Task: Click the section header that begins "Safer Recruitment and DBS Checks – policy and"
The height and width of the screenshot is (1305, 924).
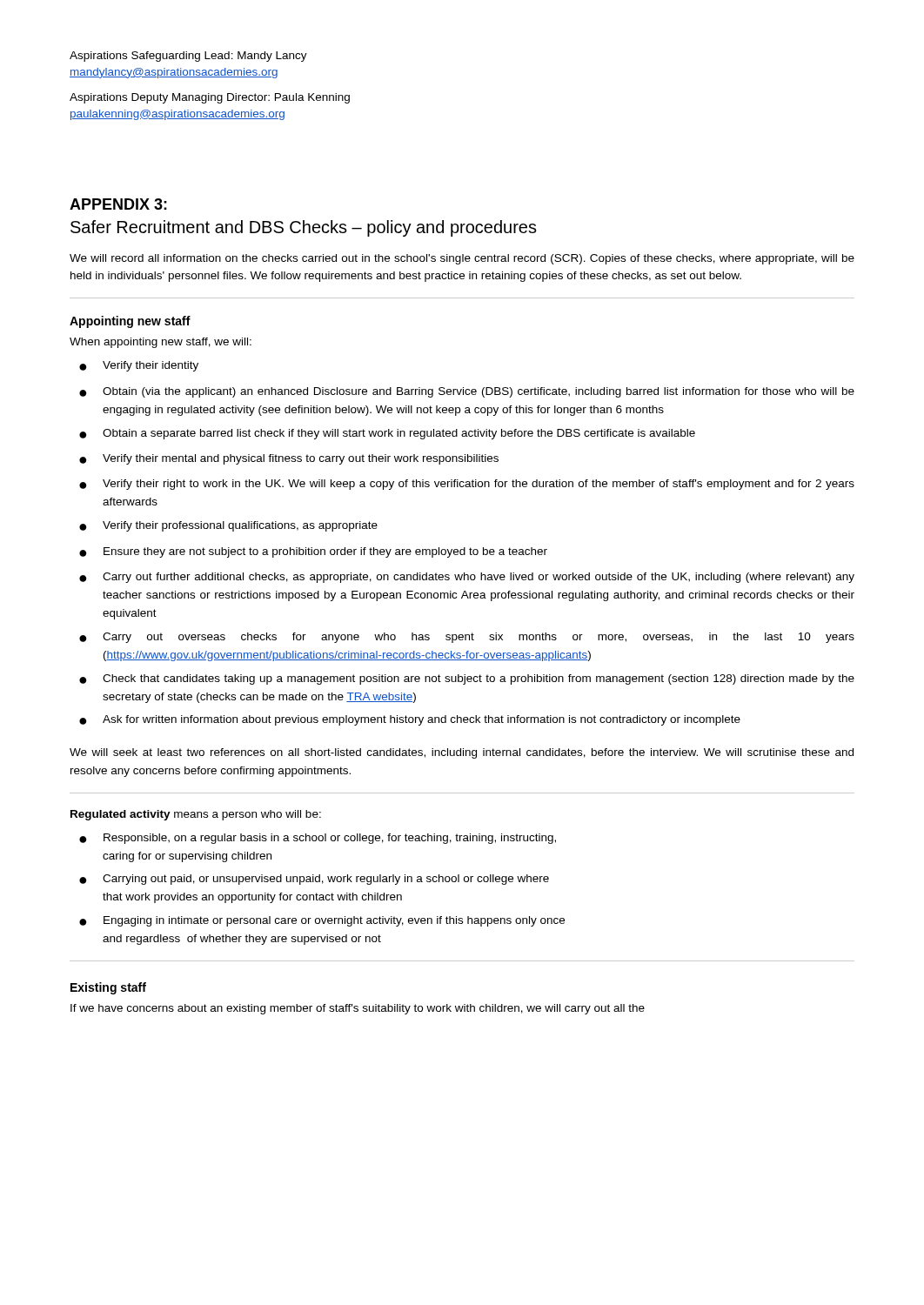Action: [x=303, y=227]
